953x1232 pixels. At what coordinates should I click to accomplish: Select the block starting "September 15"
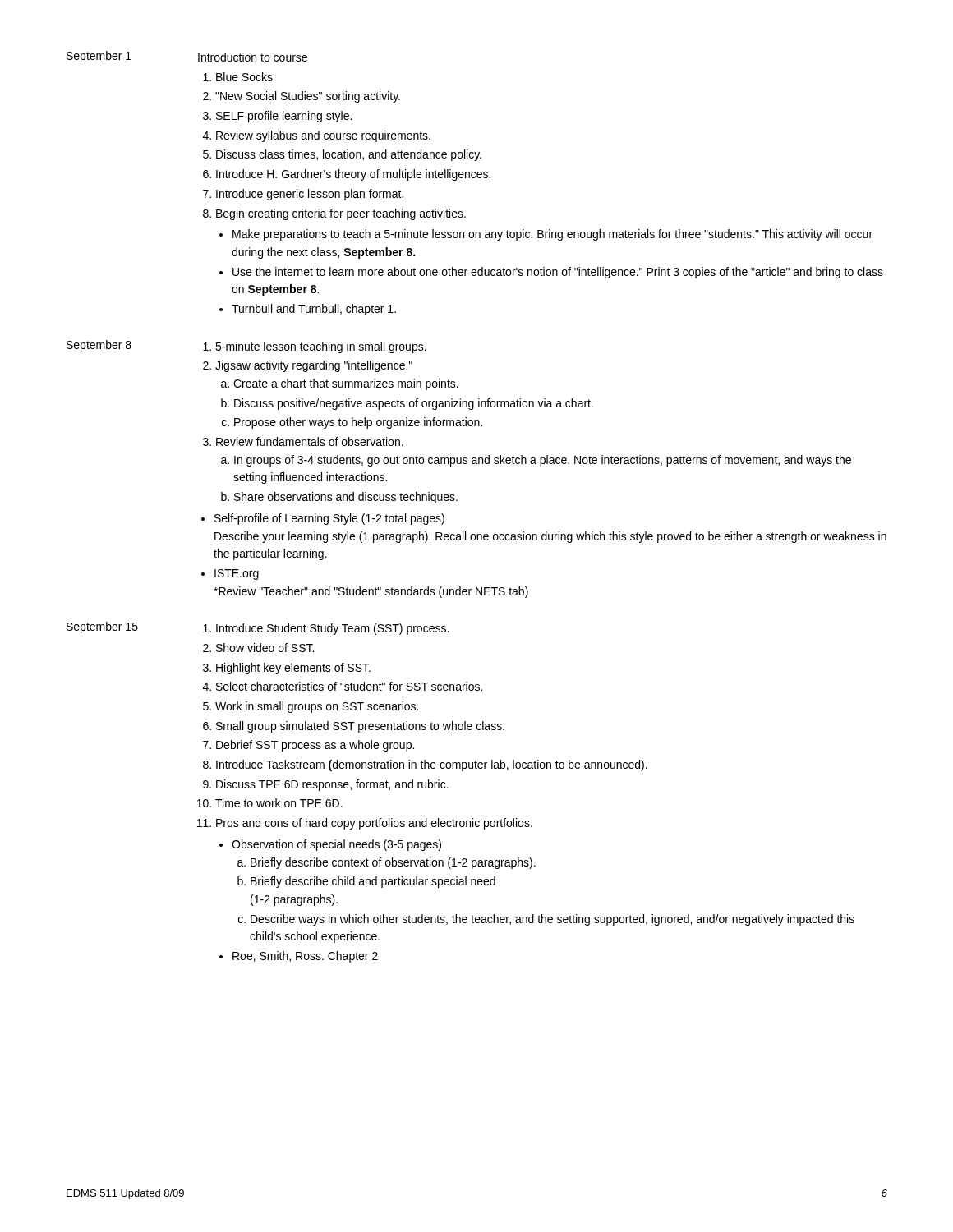(102, 627)
